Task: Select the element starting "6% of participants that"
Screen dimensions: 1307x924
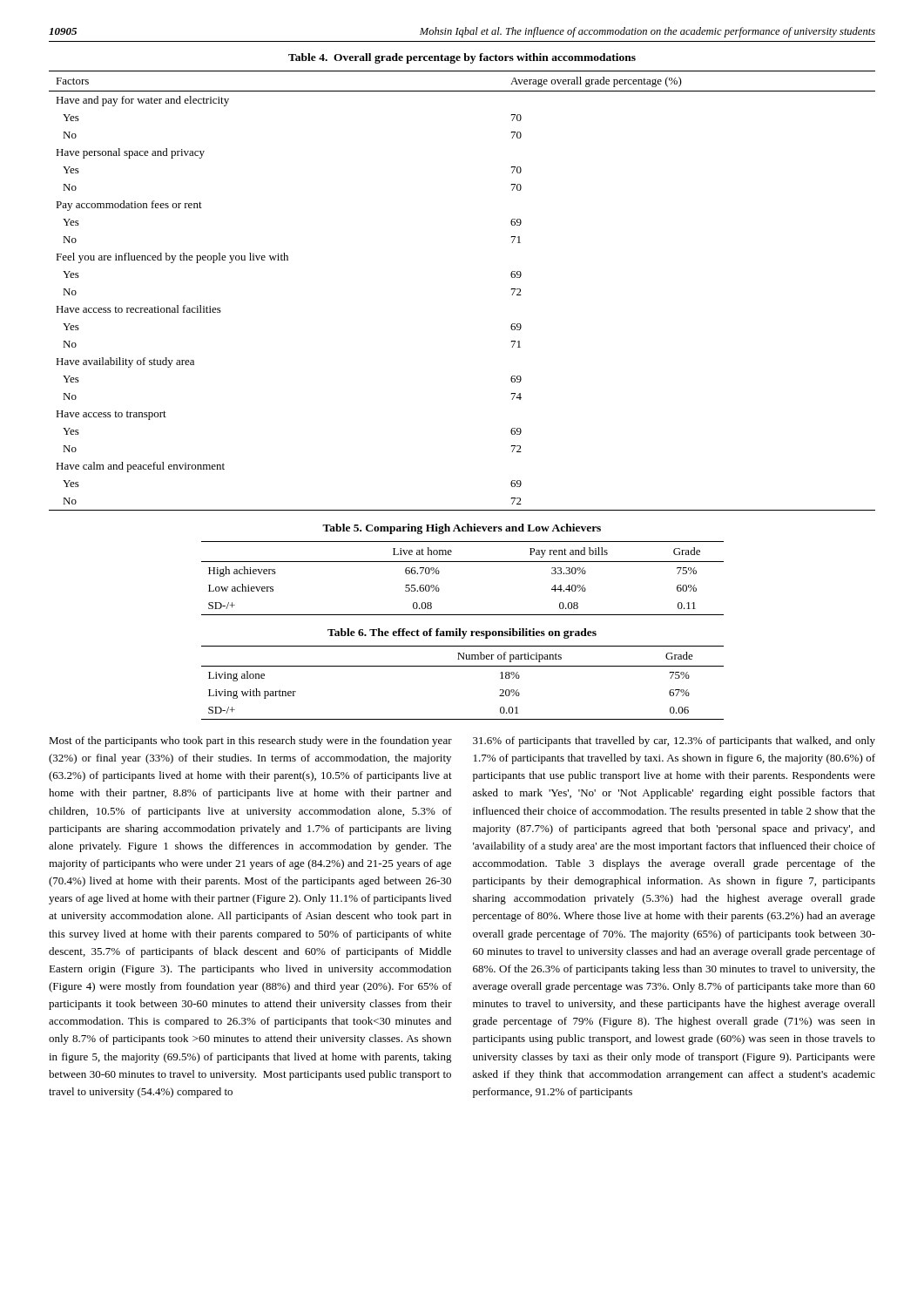Action: (x=674, y=916)
